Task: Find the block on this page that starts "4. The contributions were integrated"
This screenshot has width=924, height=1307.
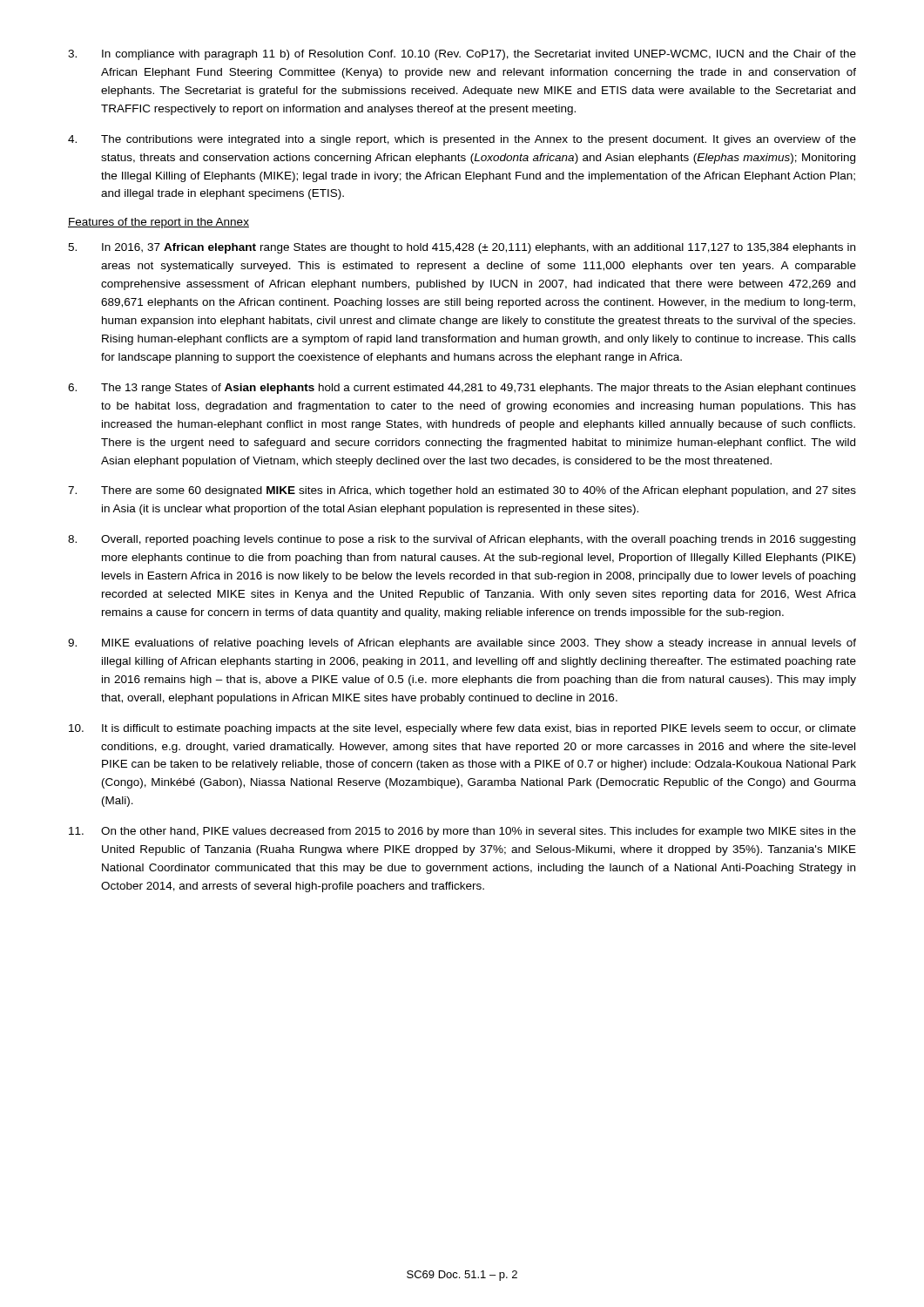Action: tap(462, 167)
